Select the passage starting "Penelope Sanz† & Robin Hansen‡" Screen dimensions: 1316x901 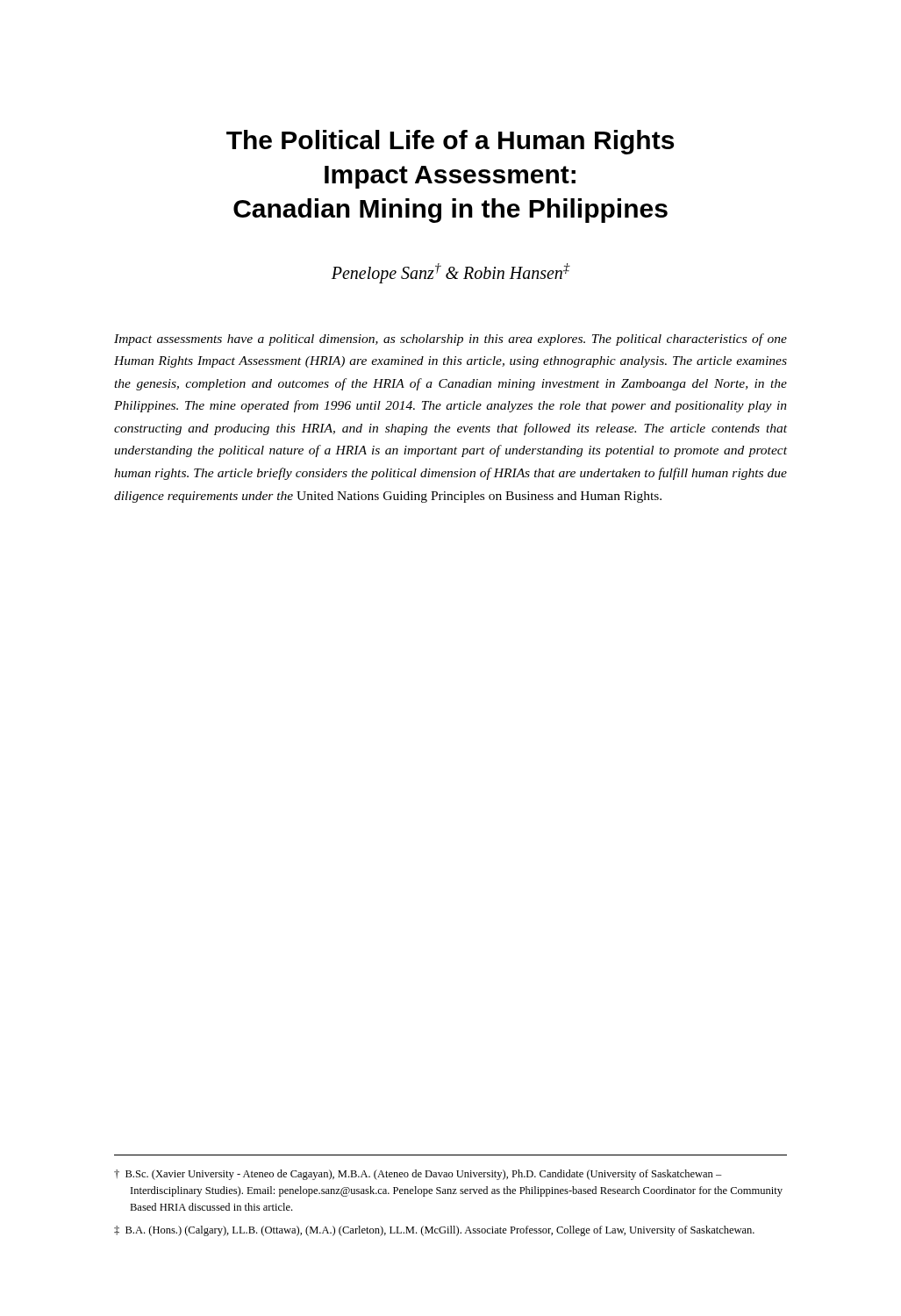[450, 271]
